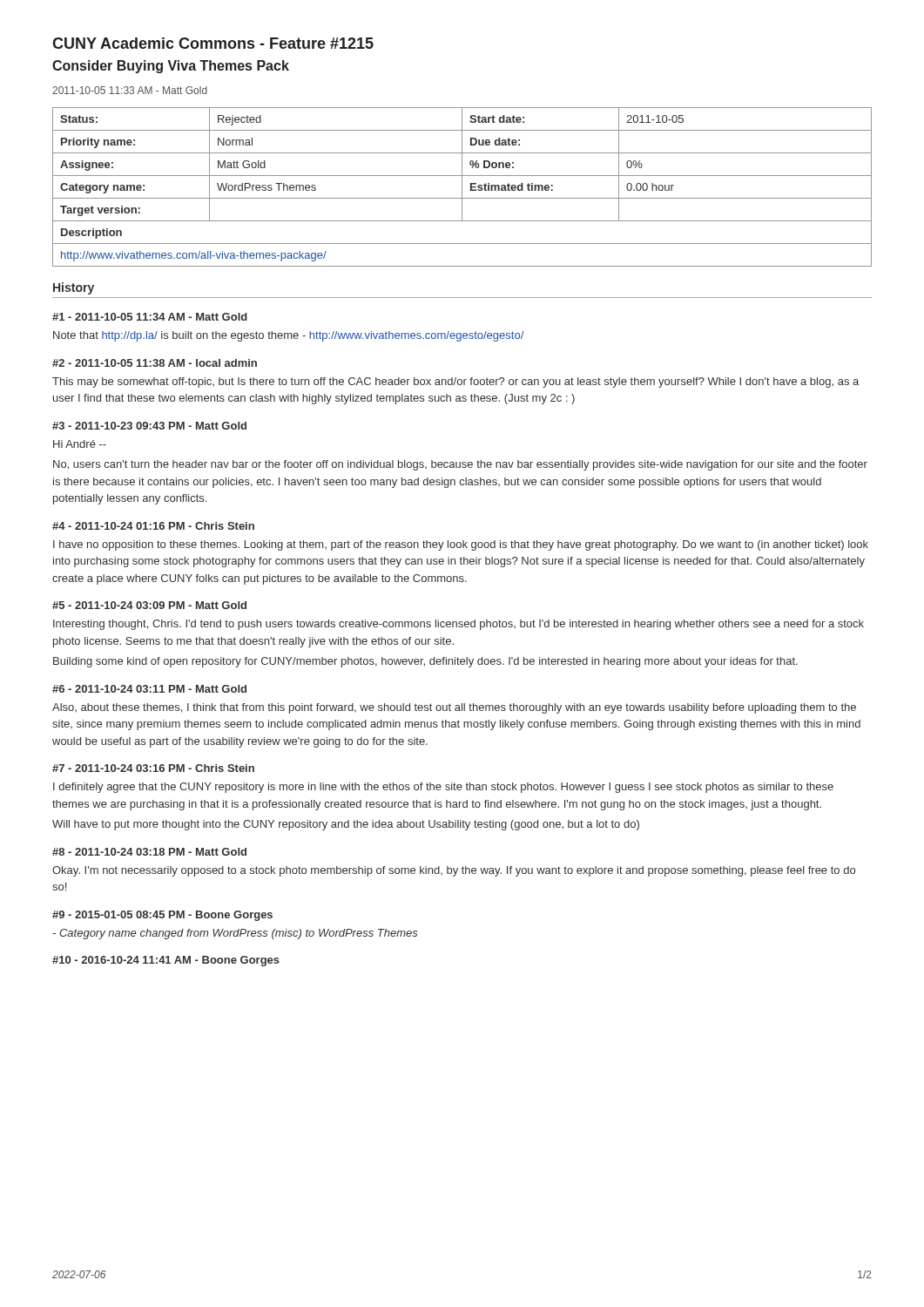This screenshot has height=1307, width=924.
Task: Locate the table with the text "WordPress Themes"
Action: (x=462, y=187)
